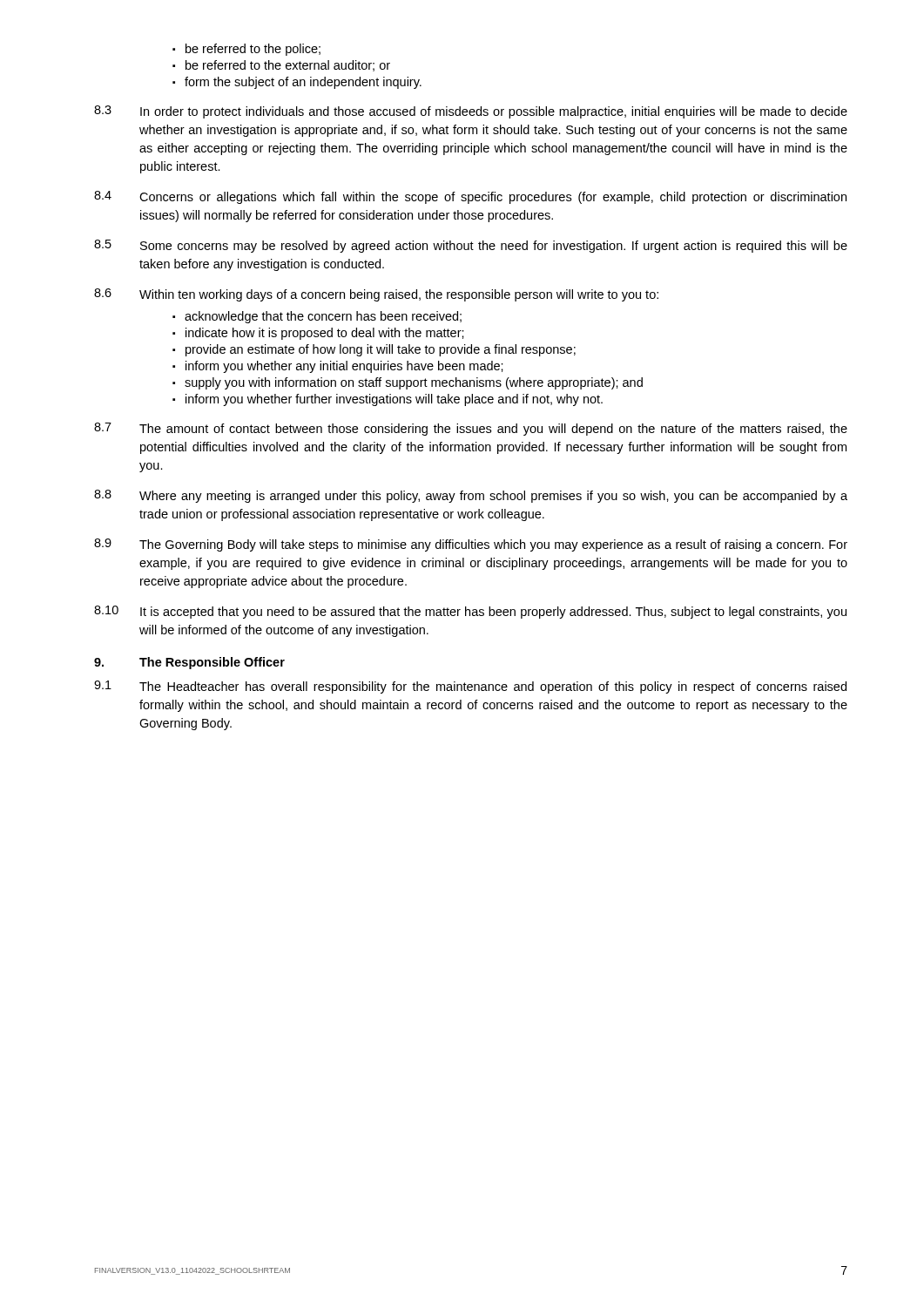Find the block on this page that starts "1 The Headteacher has overall responsibility for the"

click(x=471, y=706)
